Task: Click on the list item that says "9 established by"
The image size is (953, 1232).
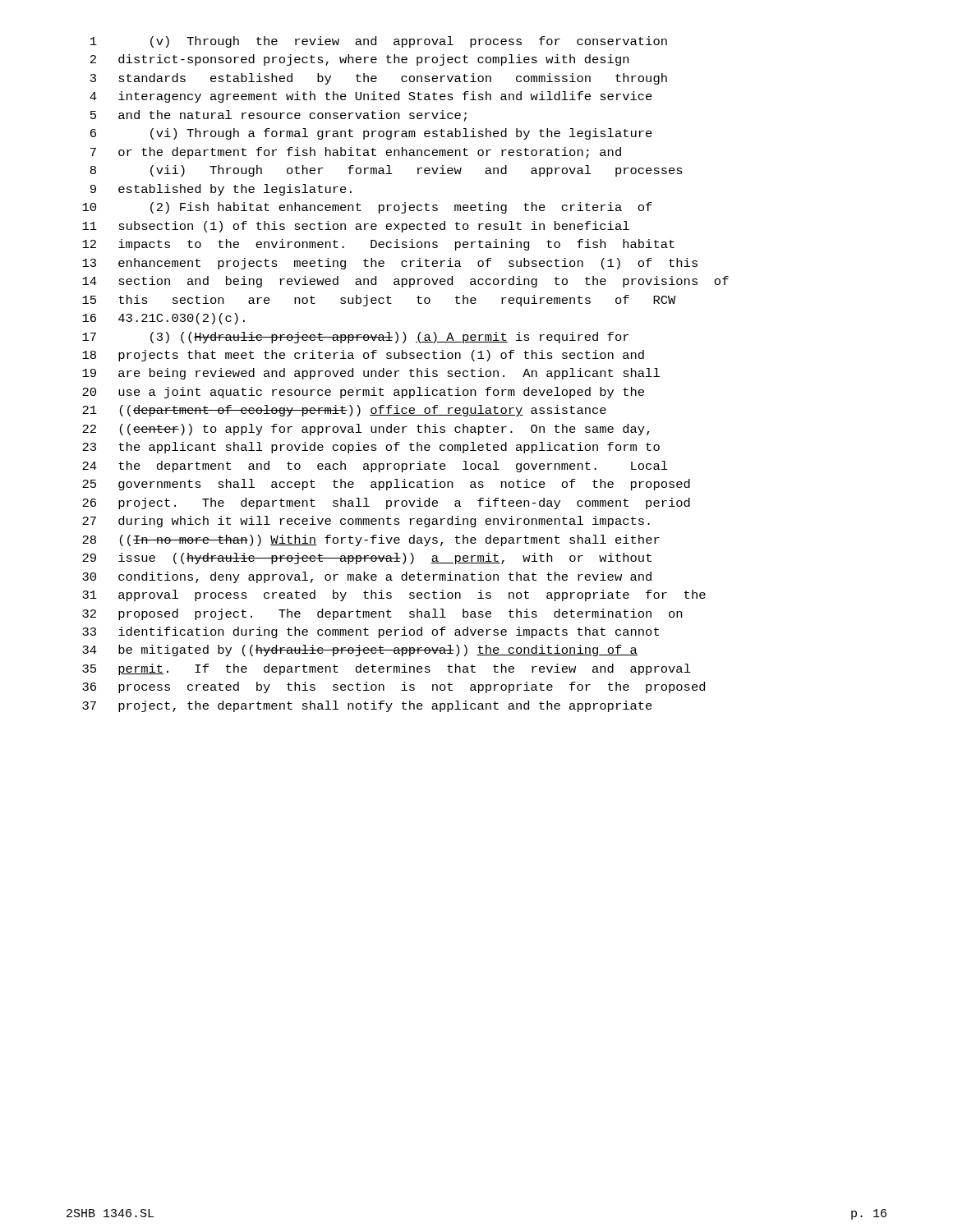Action: pyautogui.click(x=221, y=190)
